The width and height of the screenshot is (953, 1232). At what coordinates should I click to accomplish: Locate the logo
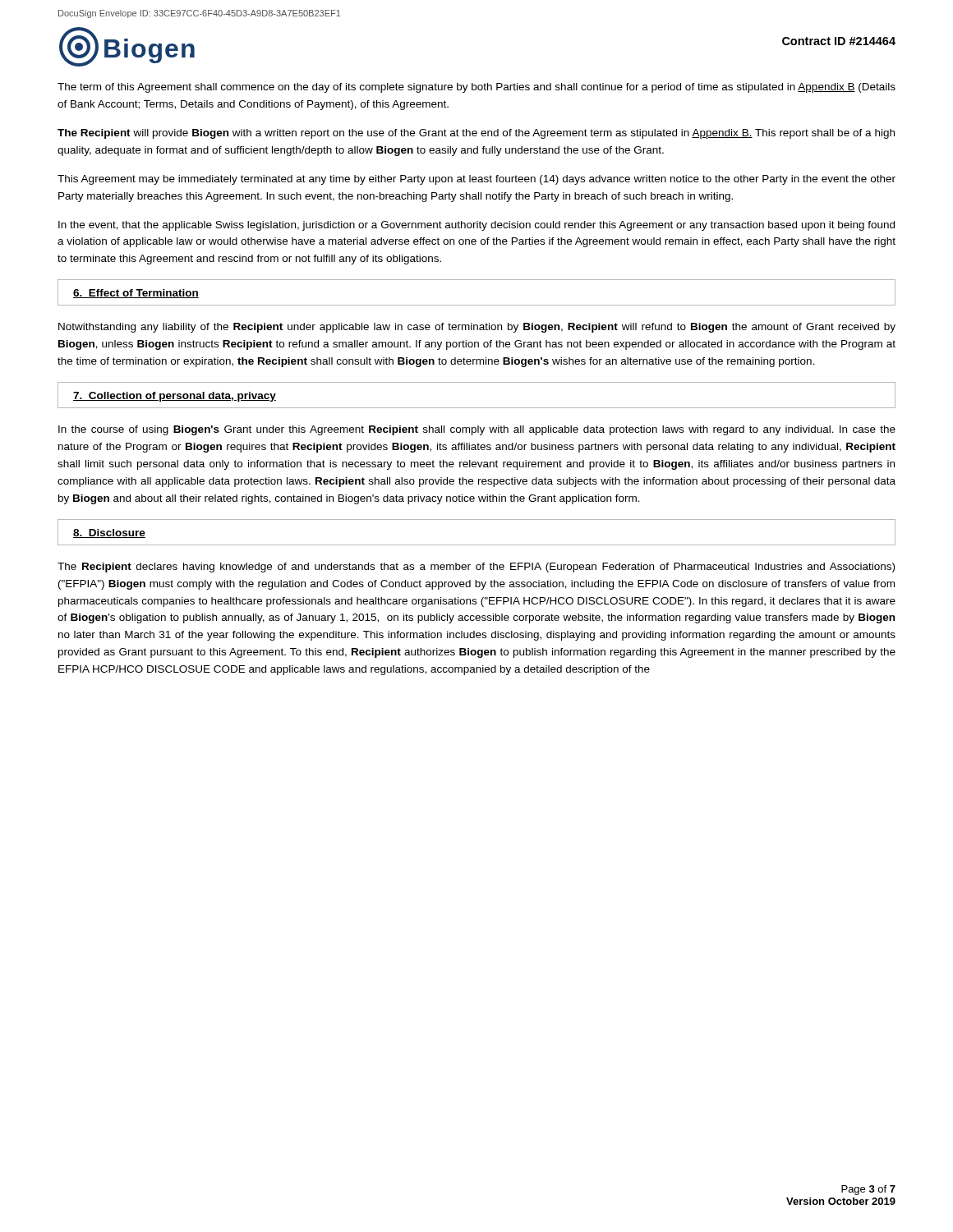[x=129, y=47]
